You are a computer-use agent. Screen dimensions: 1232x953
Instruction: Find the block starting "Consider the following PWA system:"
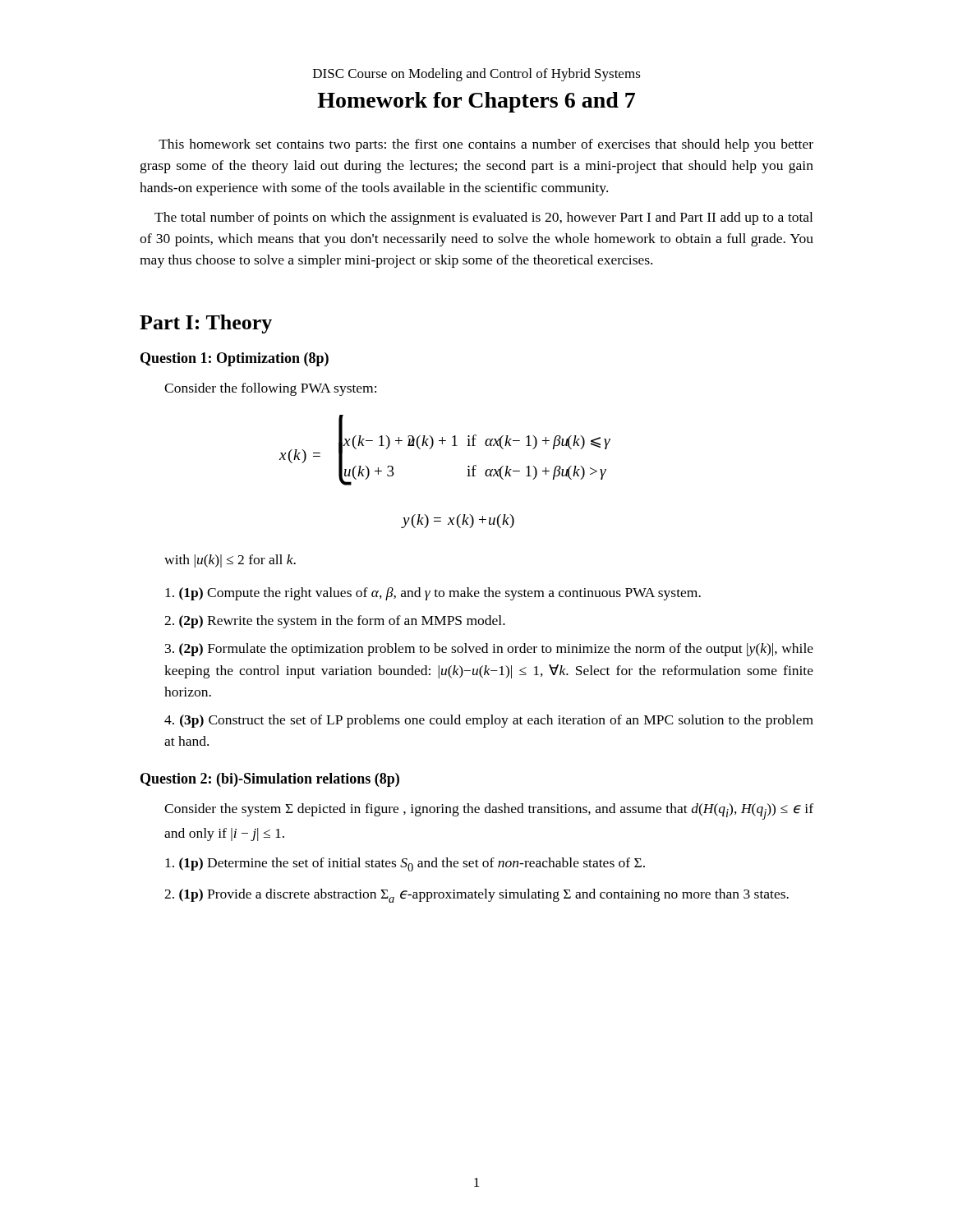[x=271, y=387]
